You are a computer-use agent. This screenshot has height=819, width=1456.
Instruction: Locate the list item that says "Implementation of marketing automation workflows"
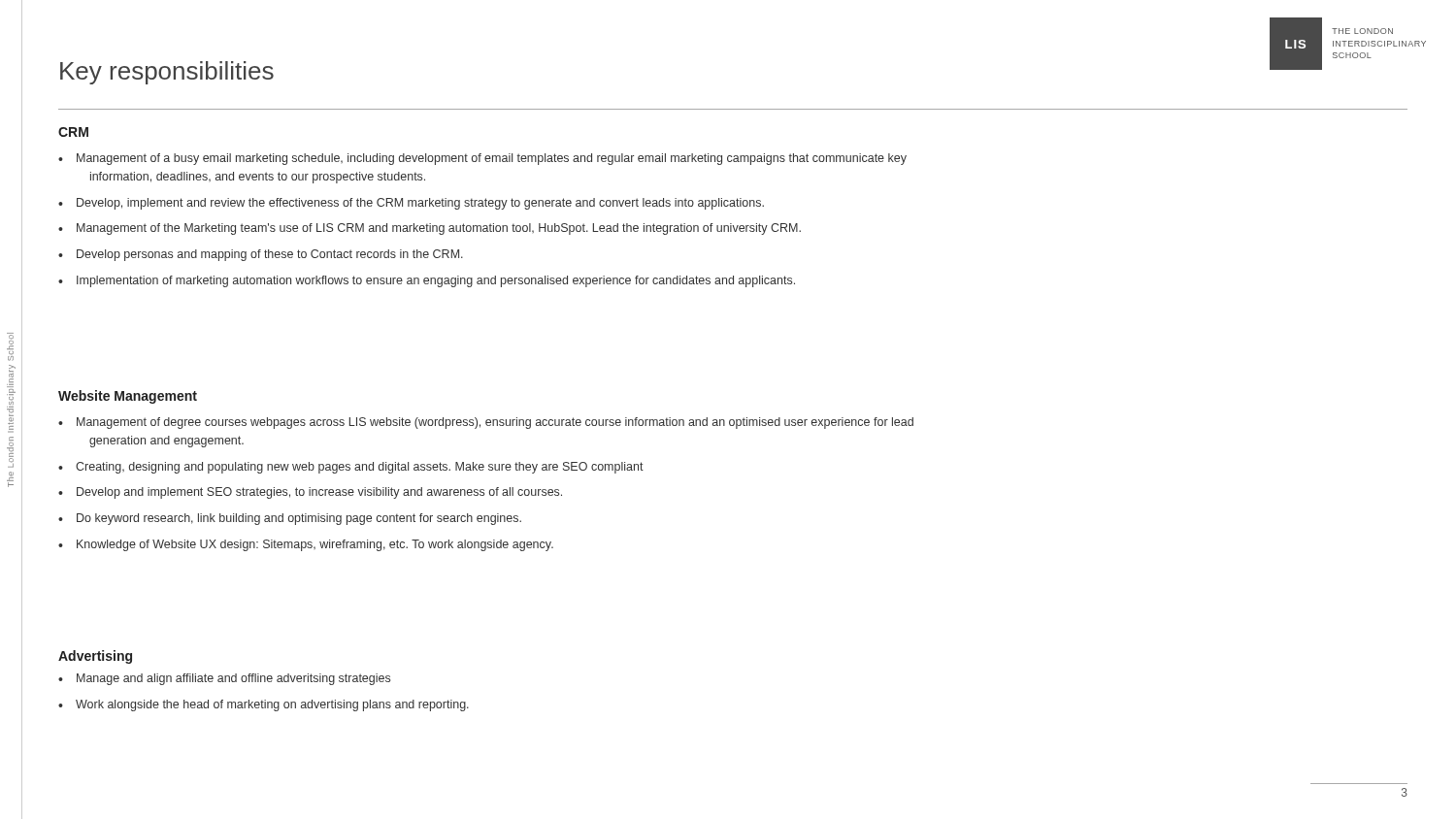[x=436, y=280]
